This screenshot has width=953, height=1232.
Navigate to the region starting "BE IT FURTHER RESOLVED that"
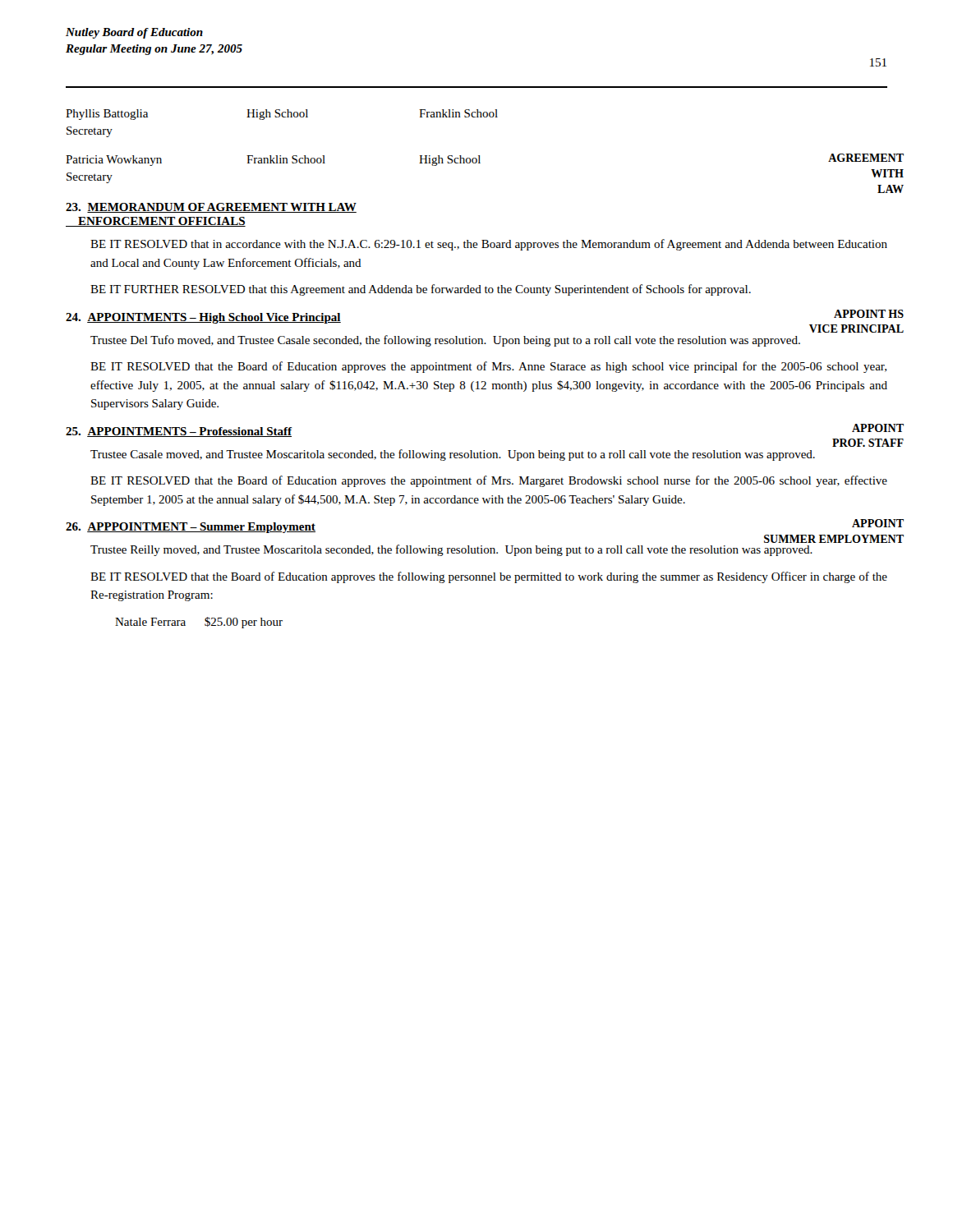[x=421, y=289]
